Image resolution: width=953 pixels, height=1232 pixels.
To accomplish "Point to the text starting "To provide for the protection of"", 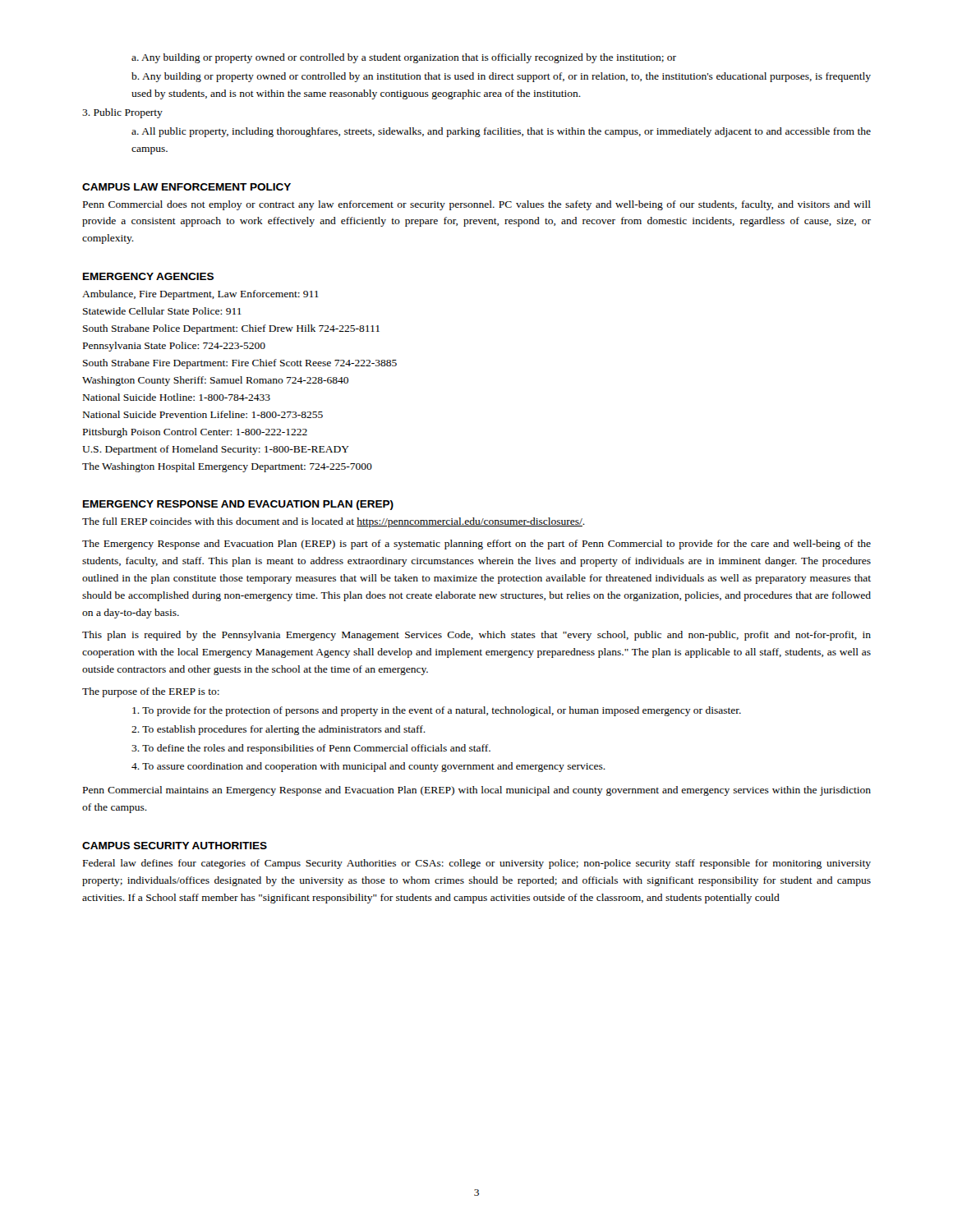I will click(436, 710).
